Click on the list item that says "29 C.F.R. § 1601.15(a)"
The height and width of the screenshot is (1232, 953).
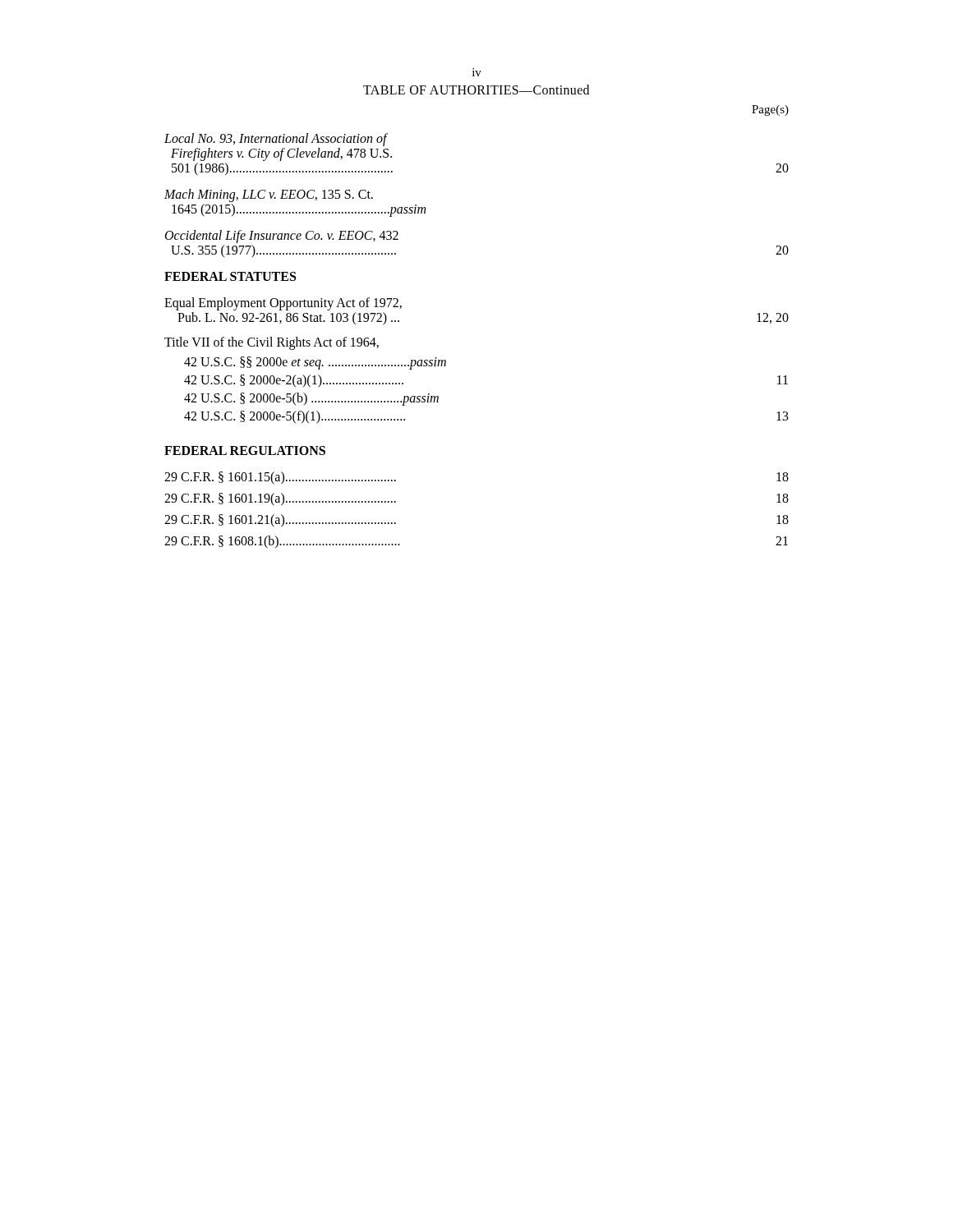pyautogui.click(x=221, y=478)
